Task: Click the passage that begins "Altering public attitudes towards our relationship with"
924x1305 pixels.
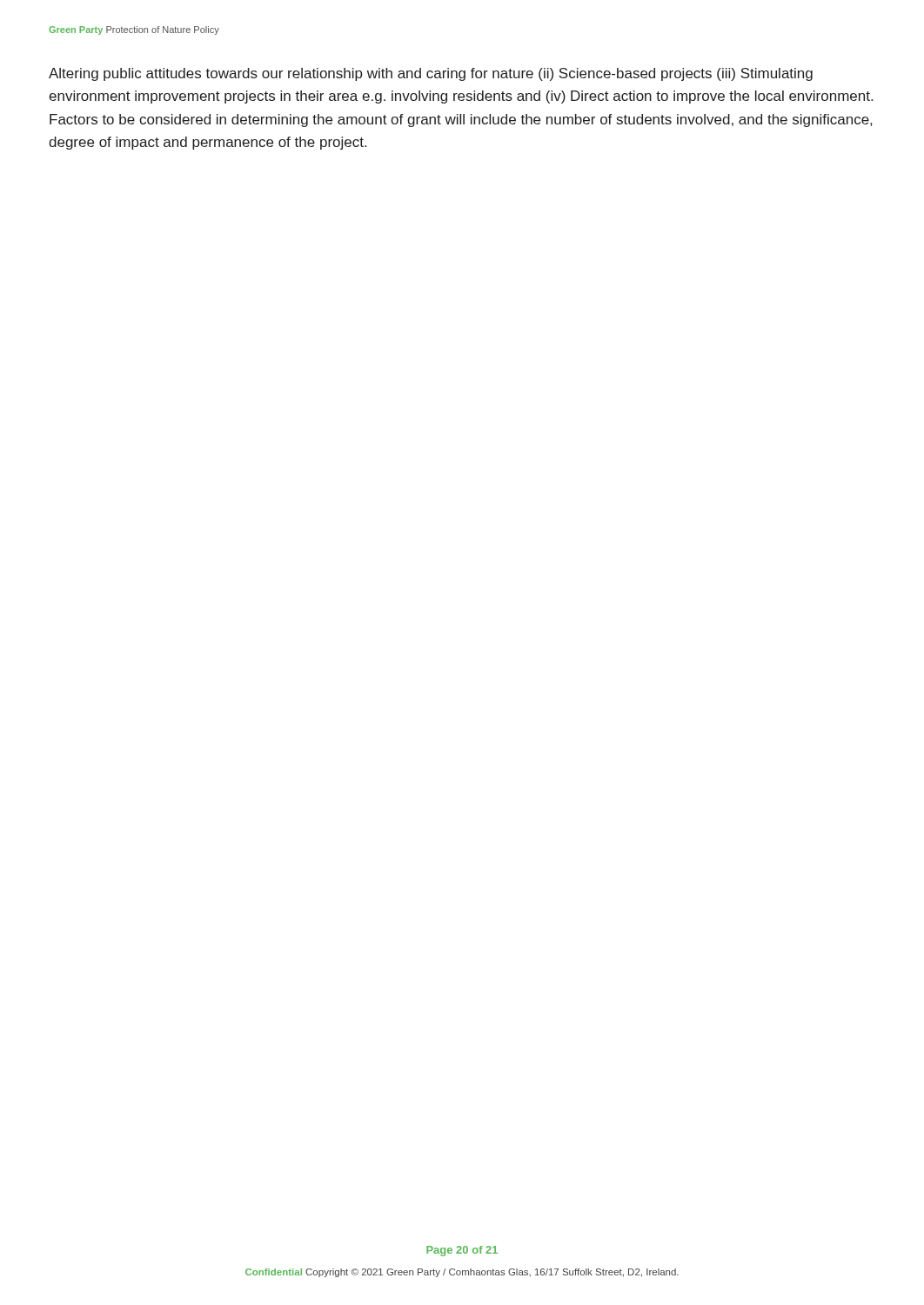Action: (x=461, y=108)
